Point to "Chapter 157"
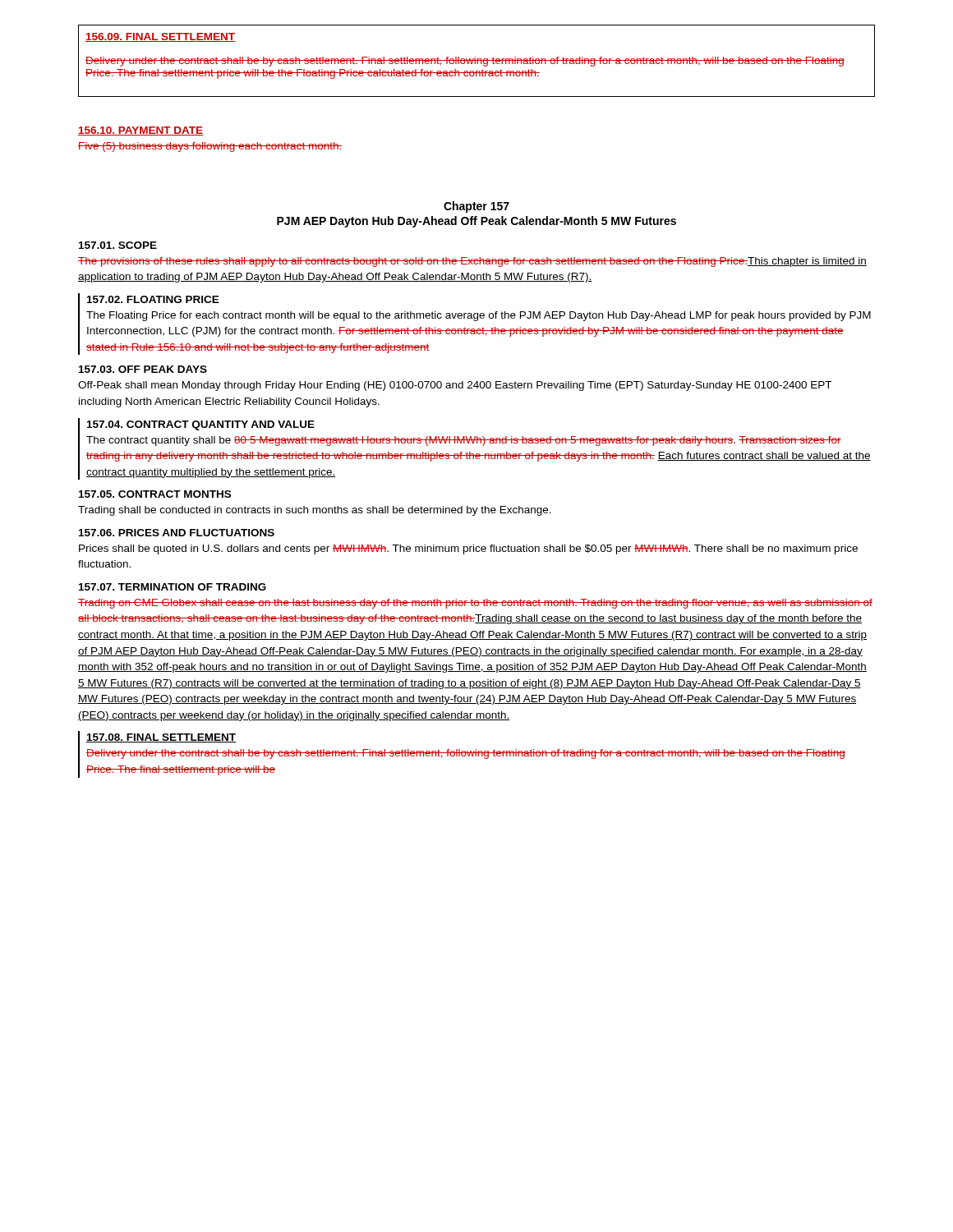This screenshot has height=1232, width=953. tap(476, 206)
